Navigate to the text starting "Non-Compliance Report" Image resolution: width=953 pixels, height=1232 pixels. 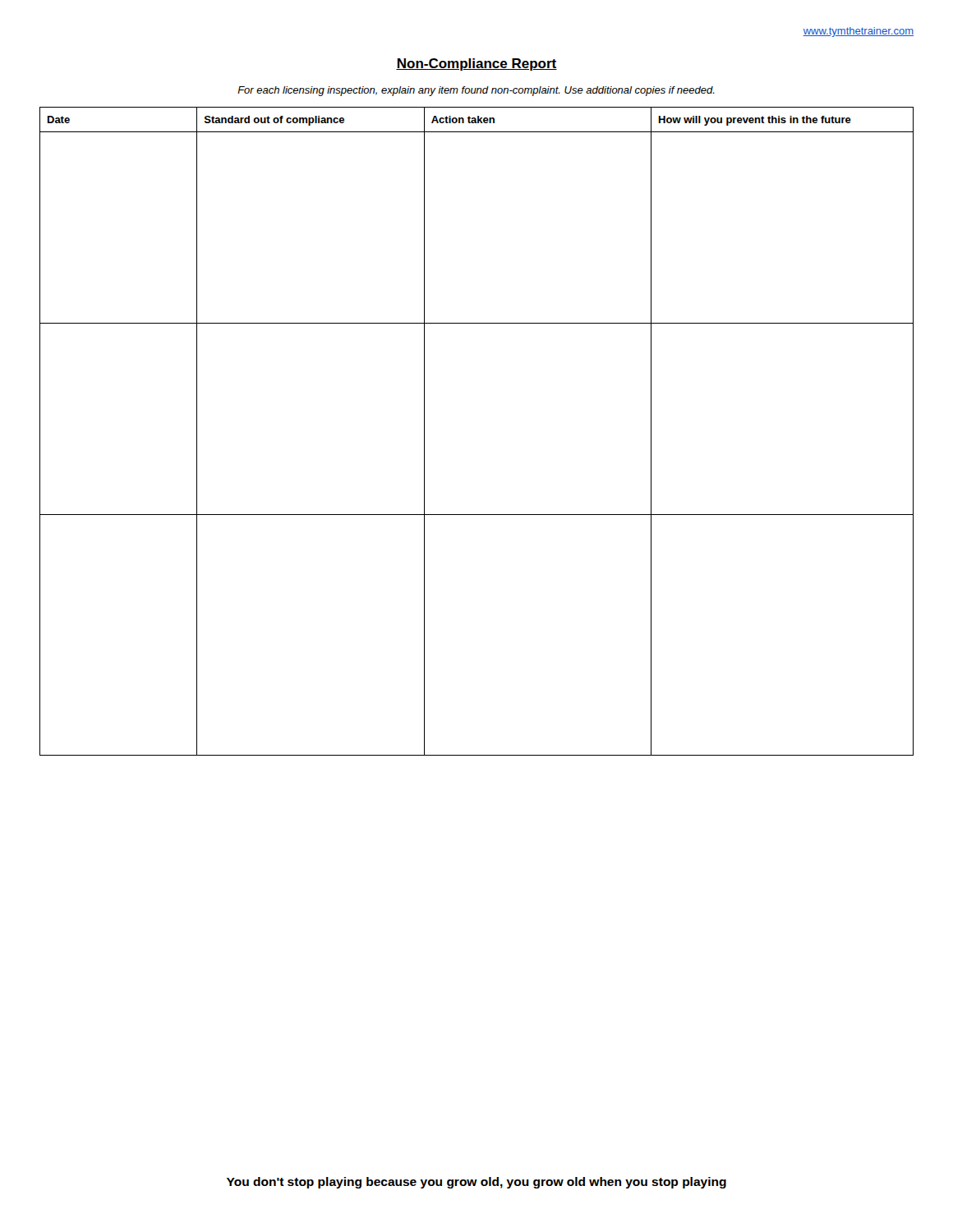pyautogui.click(x=476, y=64)
